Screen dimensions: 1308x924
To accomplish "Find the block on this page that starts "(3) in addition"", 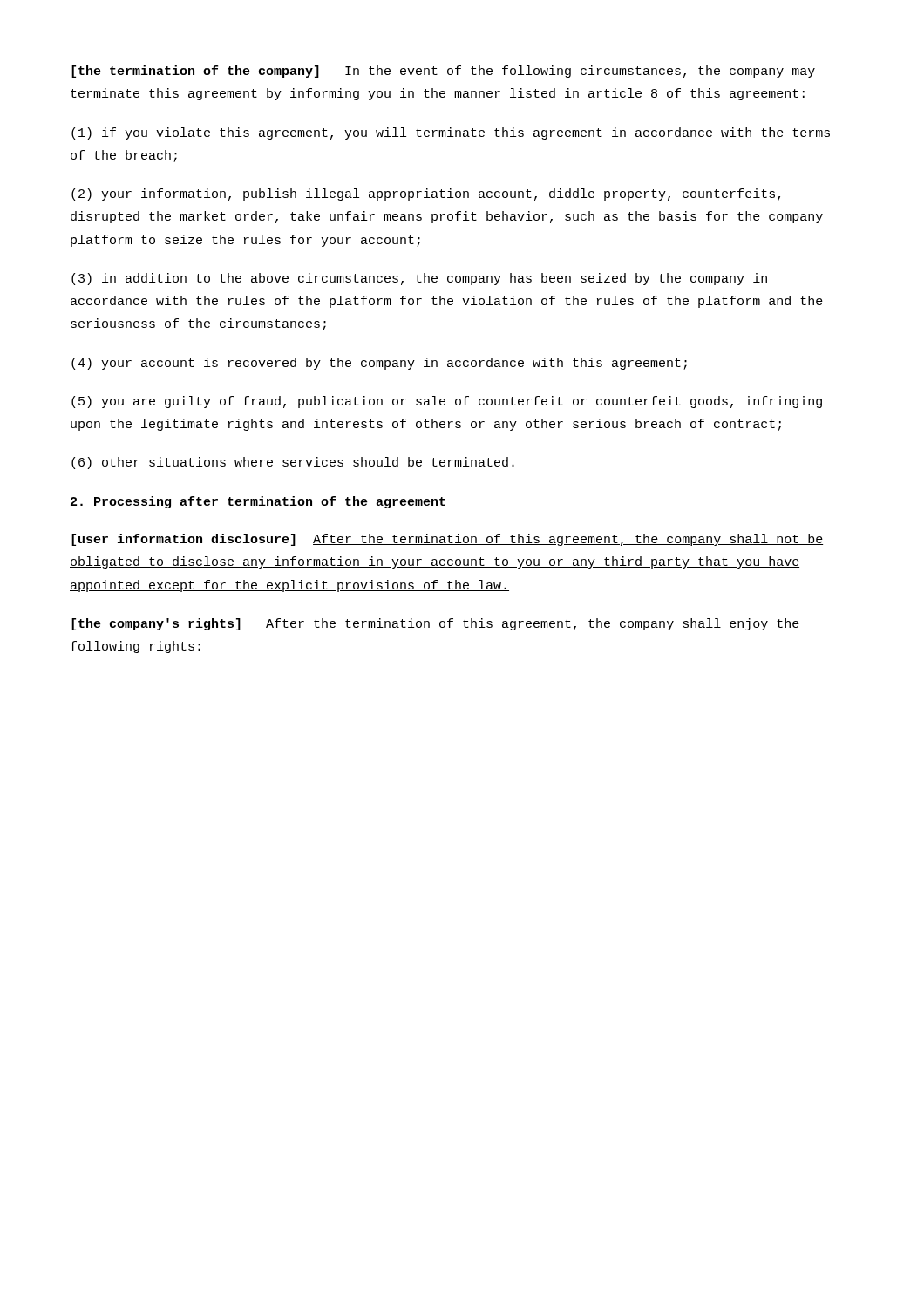I will [x=446, y=302].
